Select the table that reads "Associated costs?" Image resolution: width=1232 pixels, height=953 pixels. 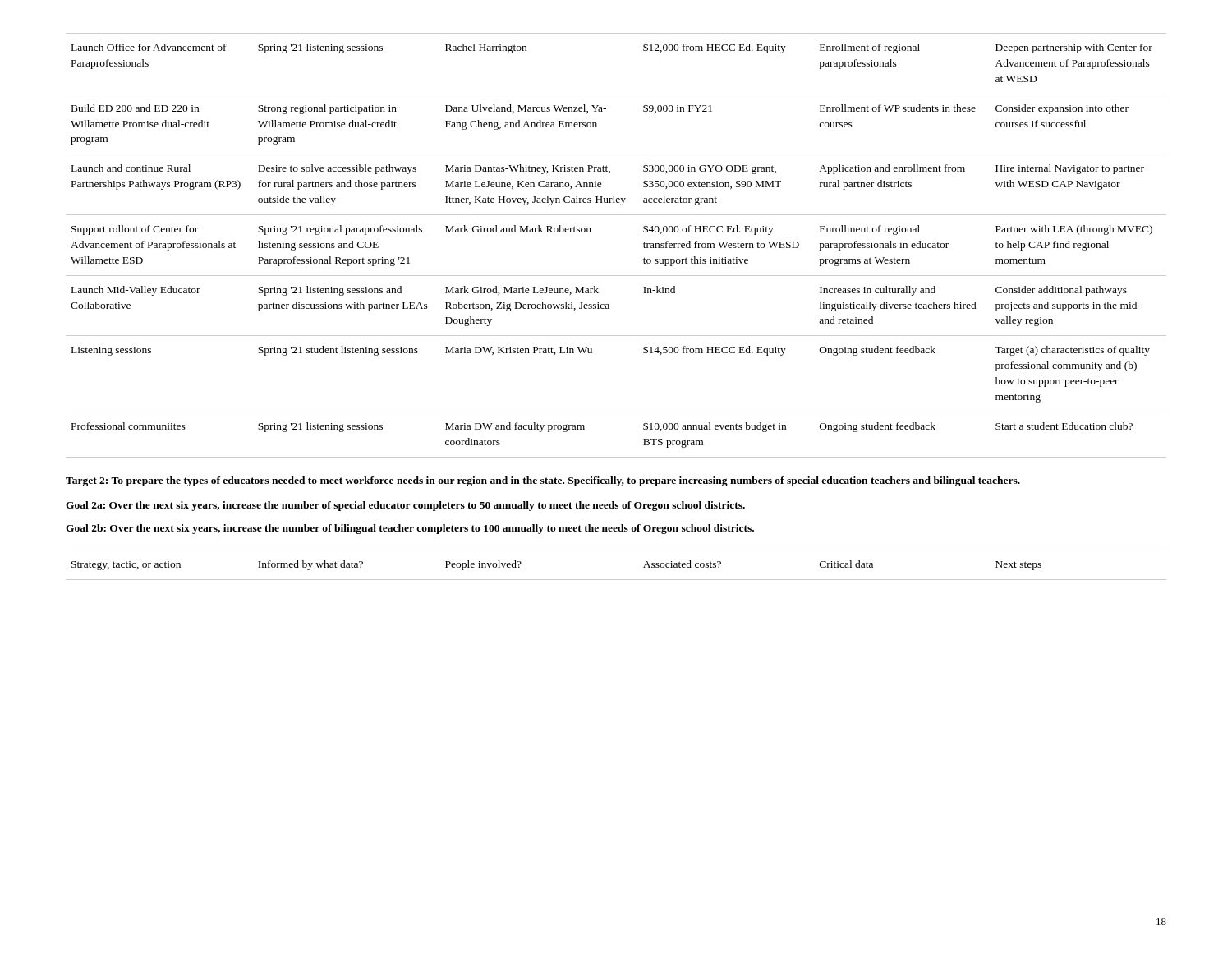pos(616,565)
